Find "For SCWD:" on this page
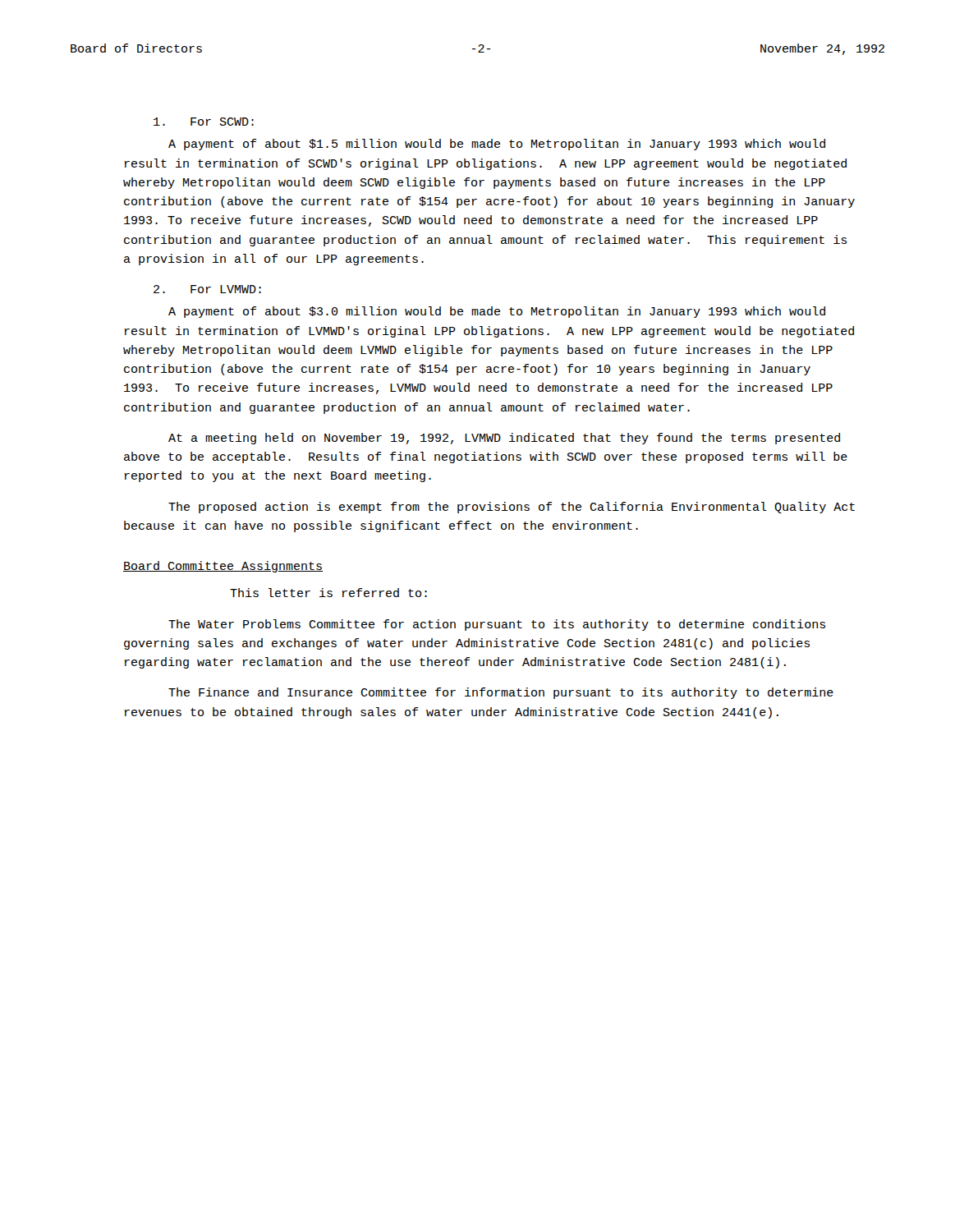The width and height of the screenshot is (955, 1232). click(x=190, y=123)
